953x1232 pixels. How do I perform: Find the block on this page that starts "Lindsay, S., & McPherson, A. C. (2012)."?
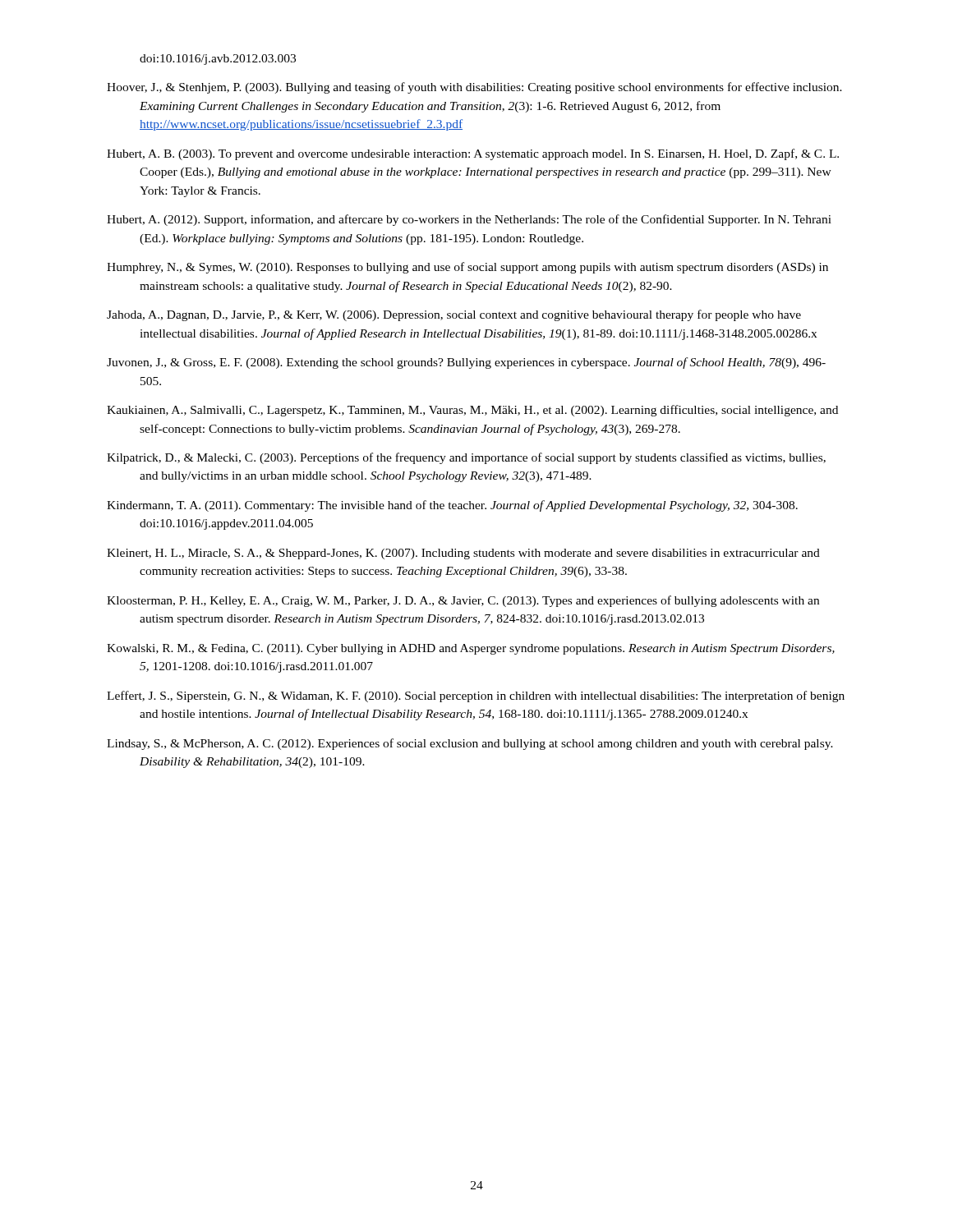476,752
